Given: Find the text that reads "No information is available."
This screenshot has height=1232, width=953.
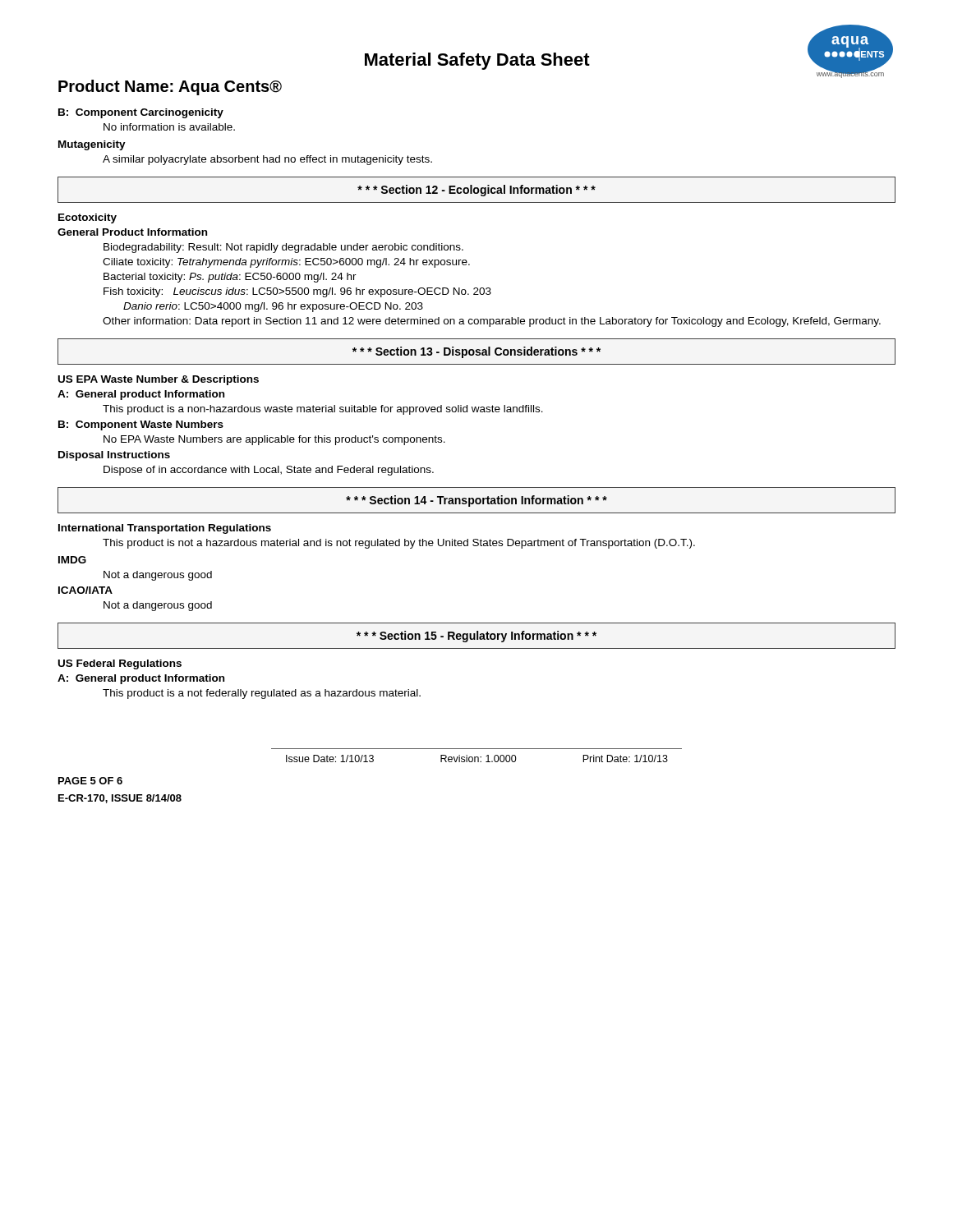Looking at the screenshot, I should pyautogui.click(x=169, y=127).
